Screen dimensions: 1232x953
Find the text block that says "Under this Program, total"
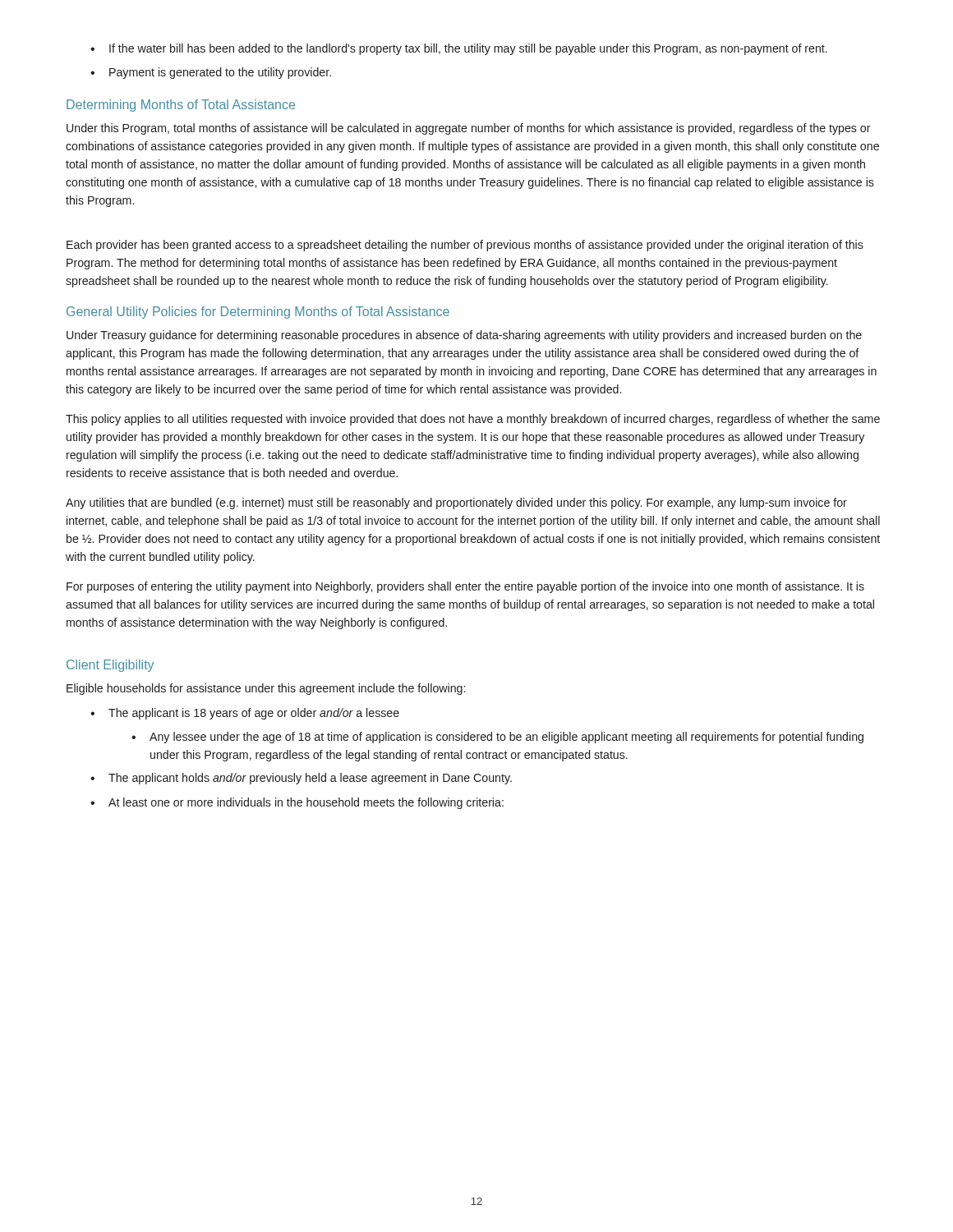[x=473, y=164]
